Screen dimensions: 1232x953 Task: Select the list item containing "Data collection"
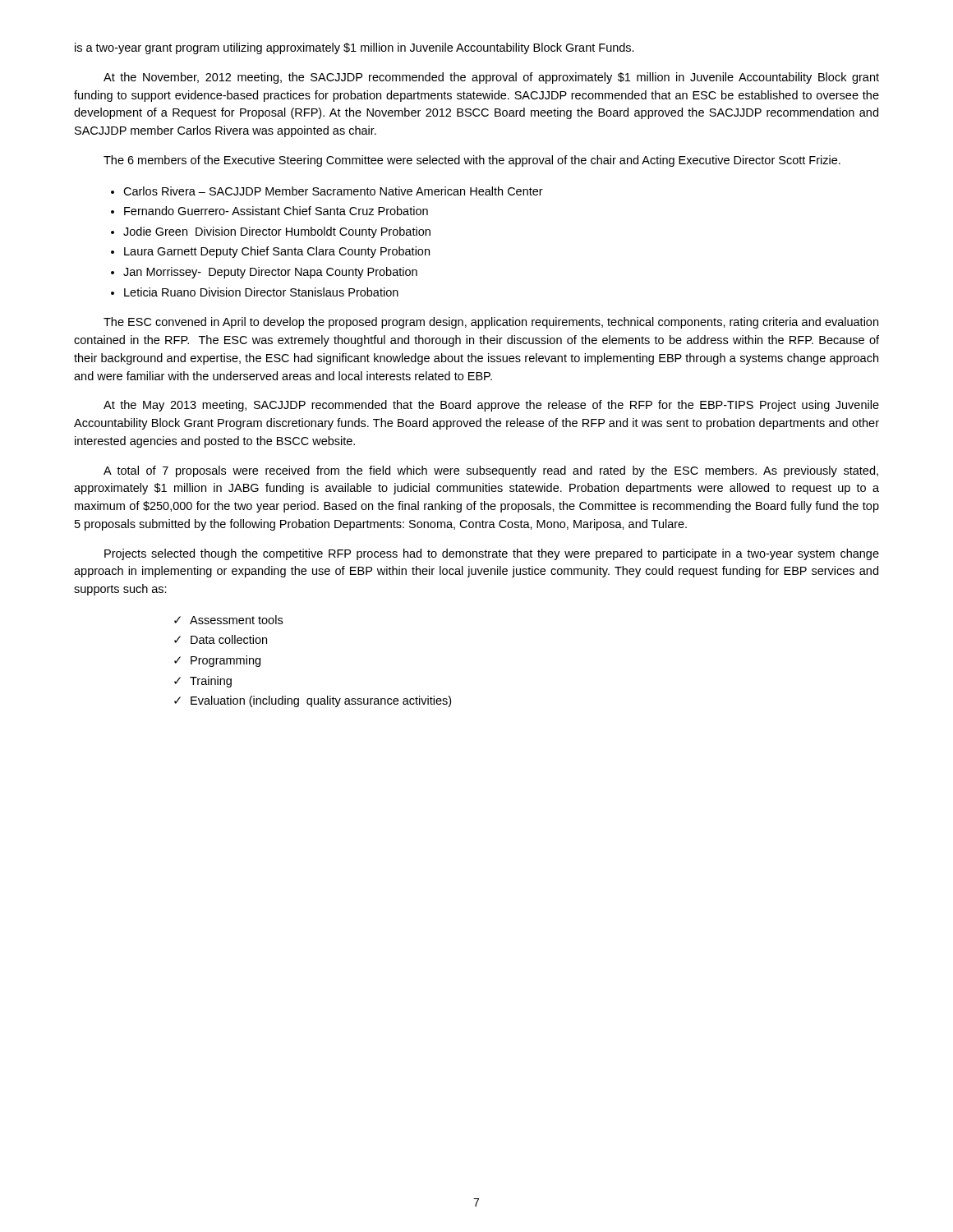[229, 640]
